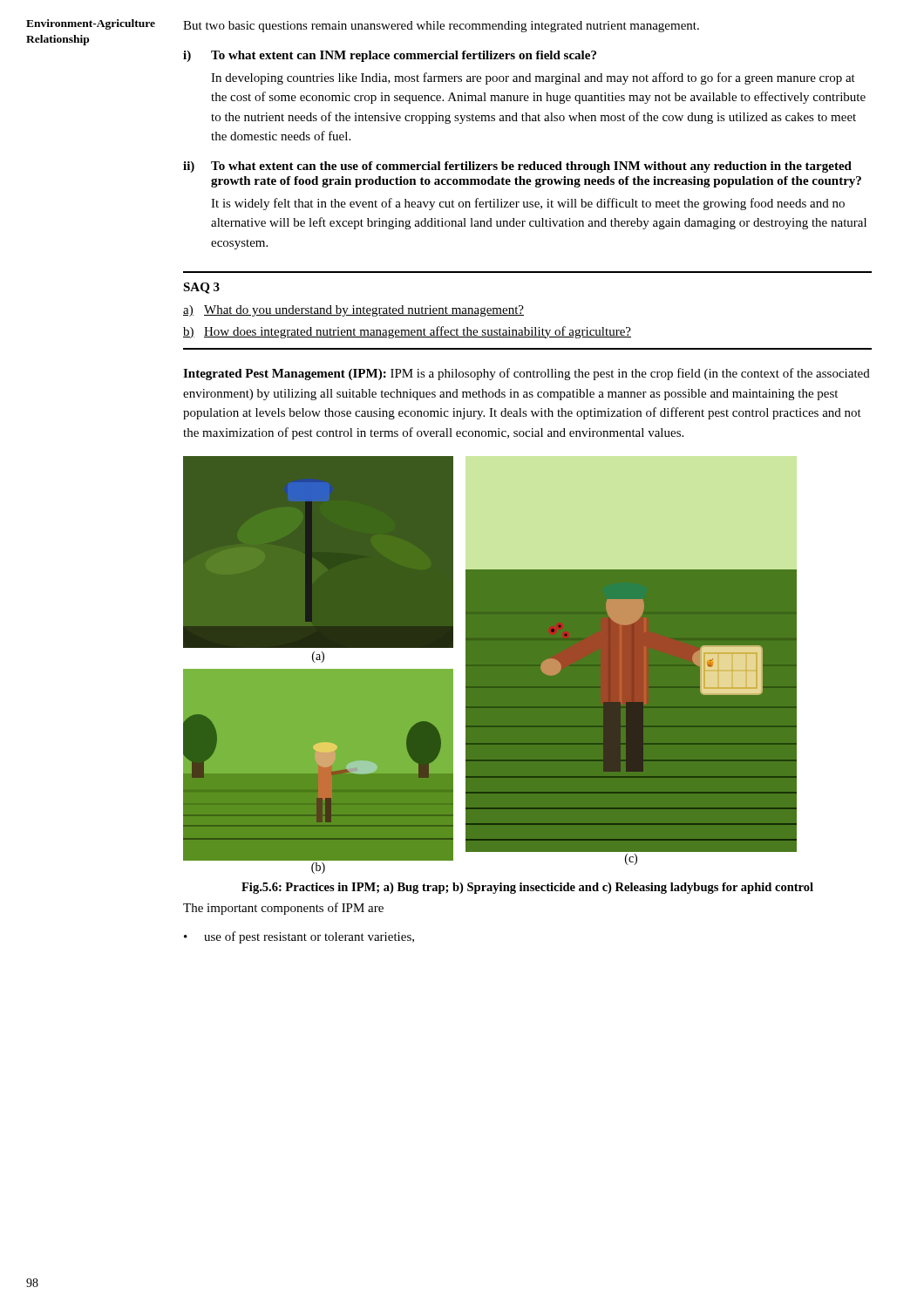Point to the text block starting "Integrated Pest Management (IPM): IPM is a"
Image resolution: width=924 pixels, height=1308 pixels.
pyautogui.click(x=526, y=403)
